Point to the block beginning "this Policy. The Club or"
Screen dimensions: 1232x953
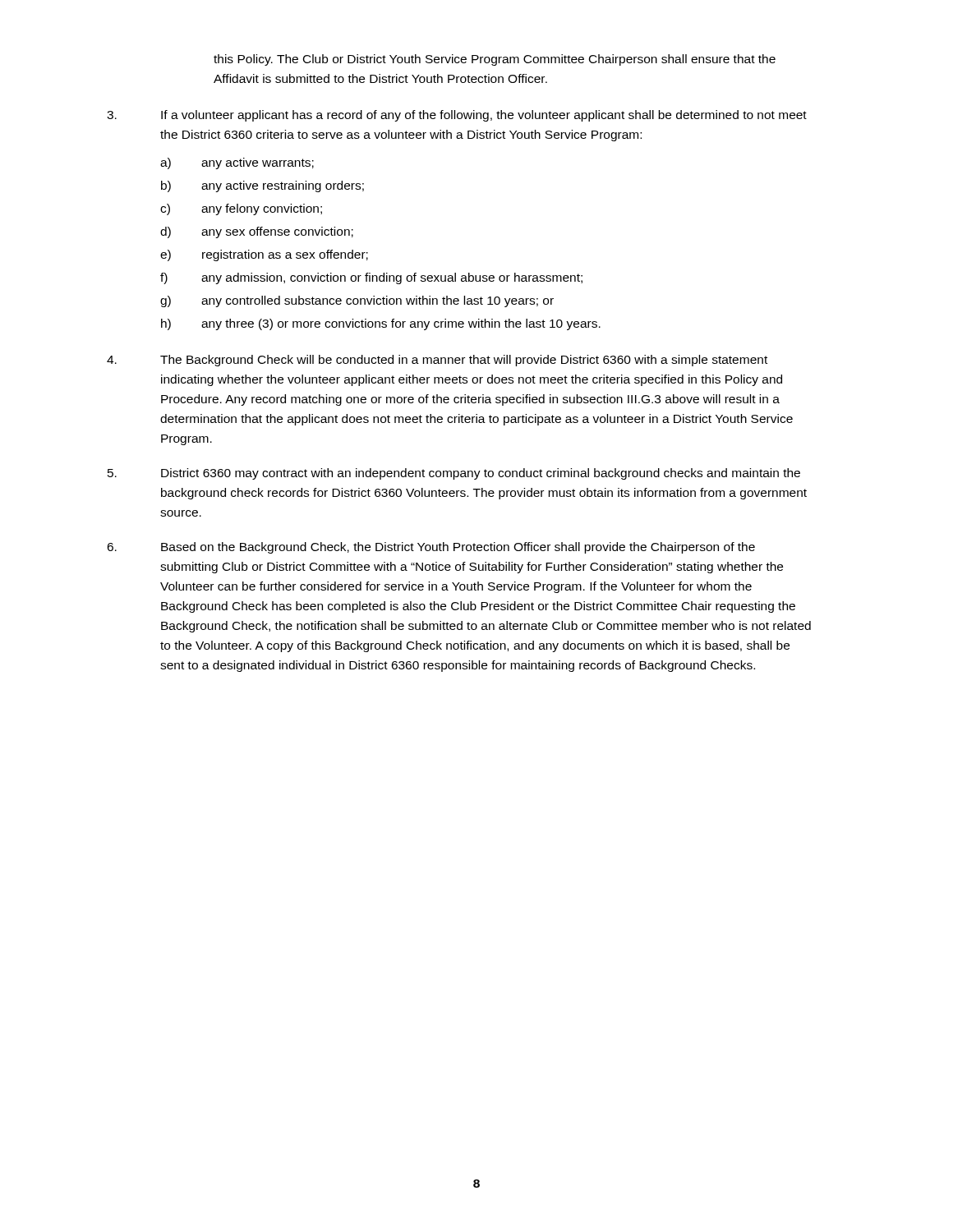click(x=495, y=69)
